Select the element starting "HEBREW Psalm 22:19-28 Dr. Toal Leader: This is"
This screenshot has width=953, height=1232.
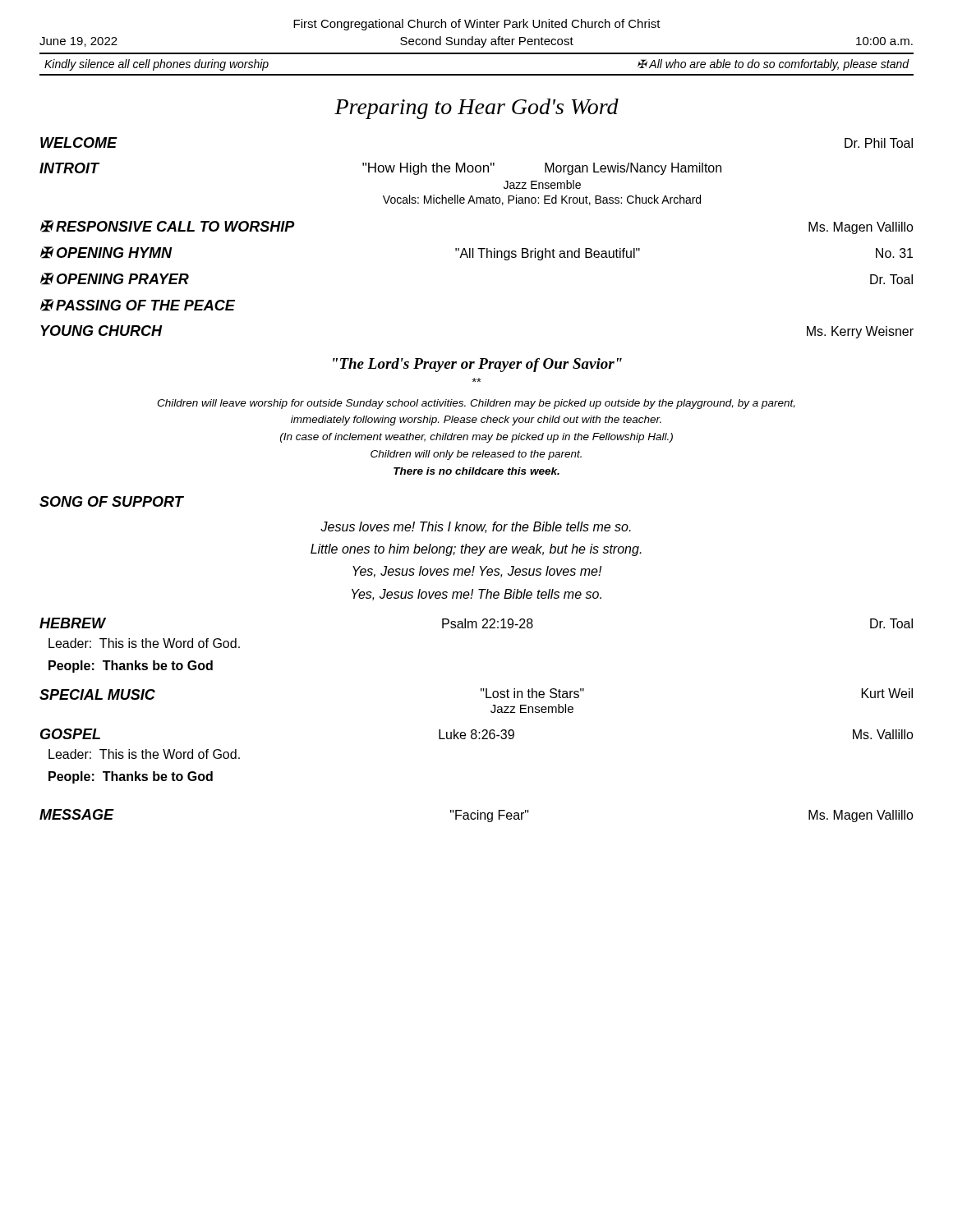(x=476, y=623)
